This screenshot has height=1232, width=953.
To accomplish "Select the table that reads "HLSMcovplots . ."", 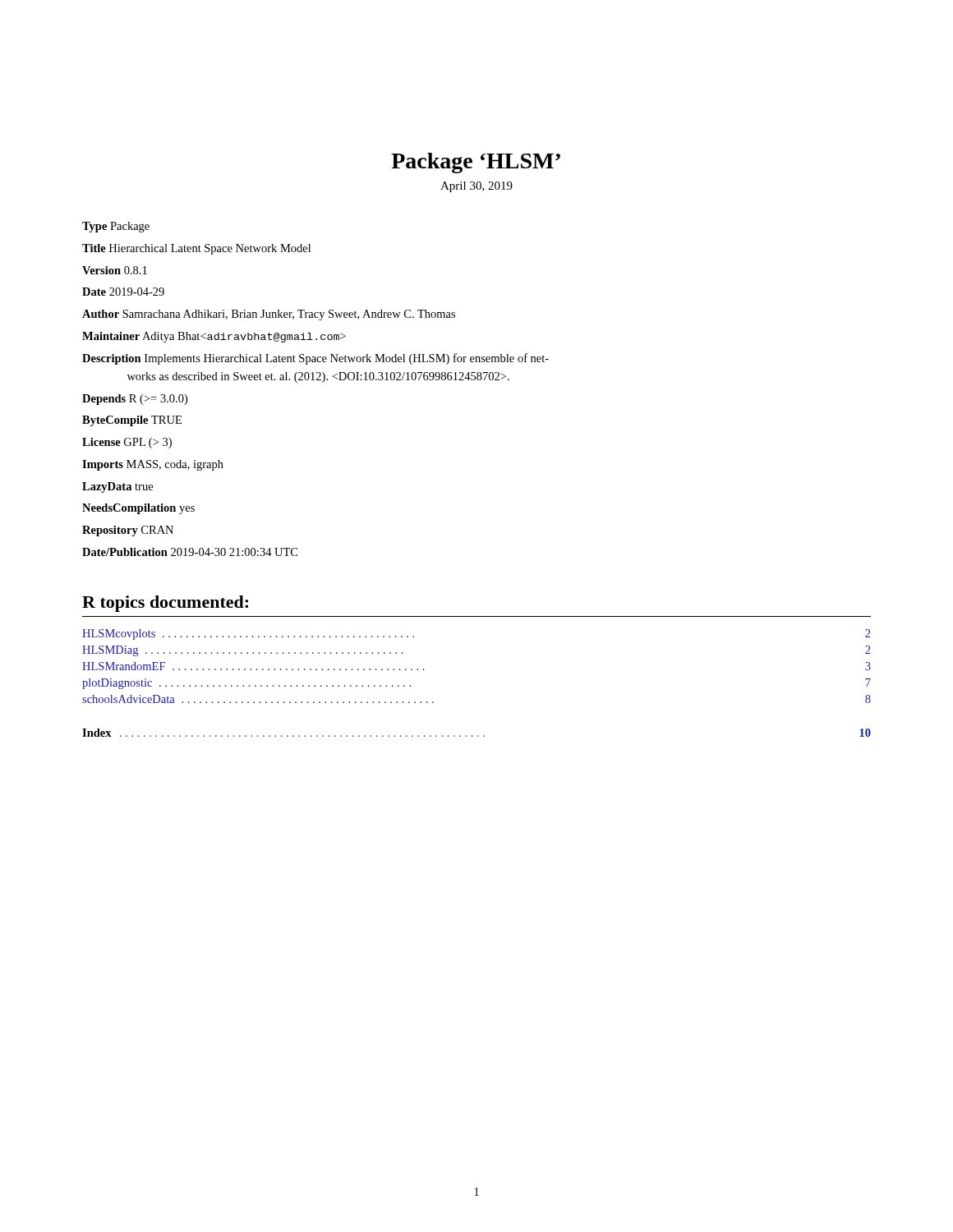I will click(x=476, y=666).
